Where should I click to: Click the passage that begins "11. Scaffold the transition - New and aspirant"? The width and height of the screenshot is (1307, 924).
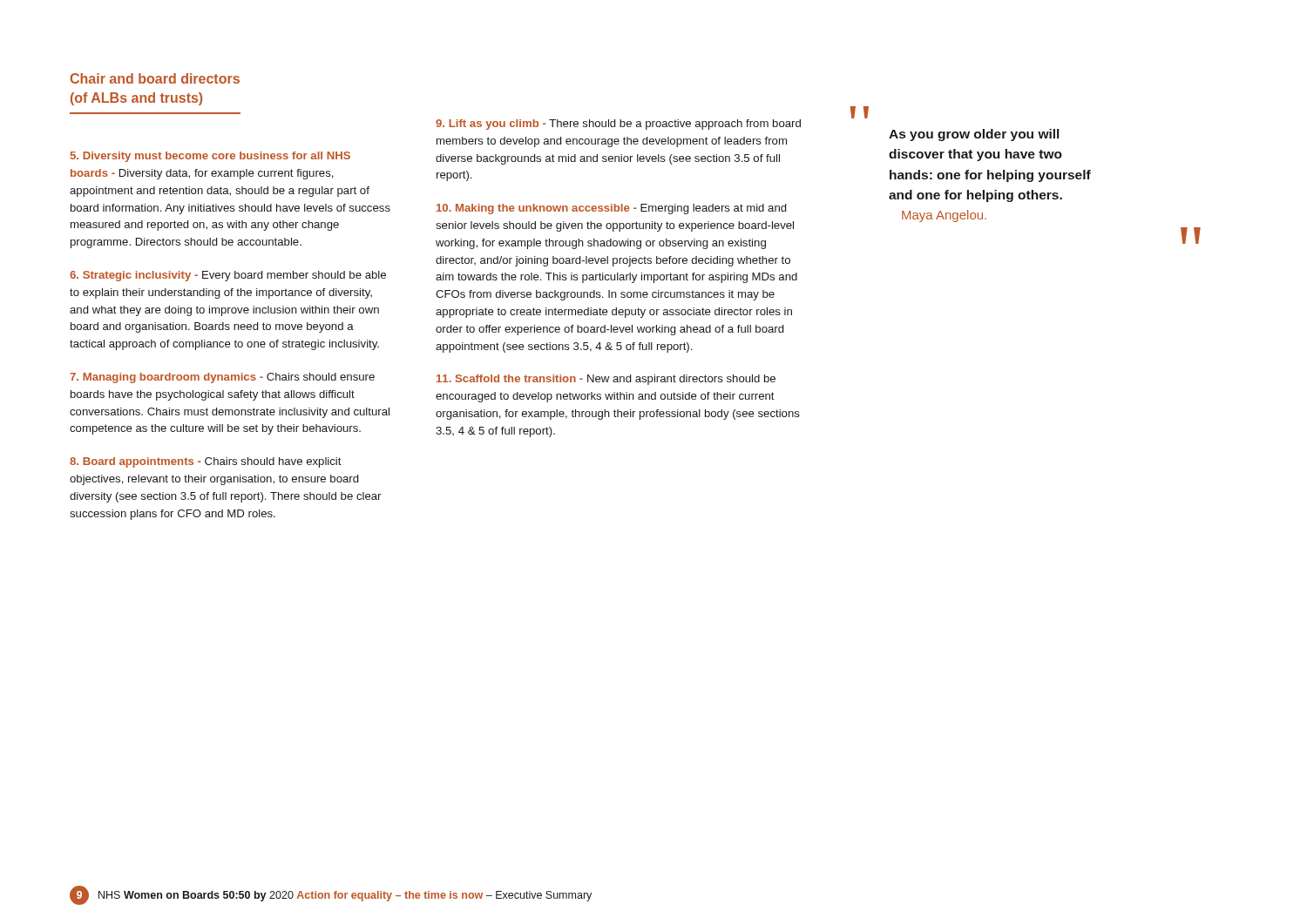coord(618,405)
